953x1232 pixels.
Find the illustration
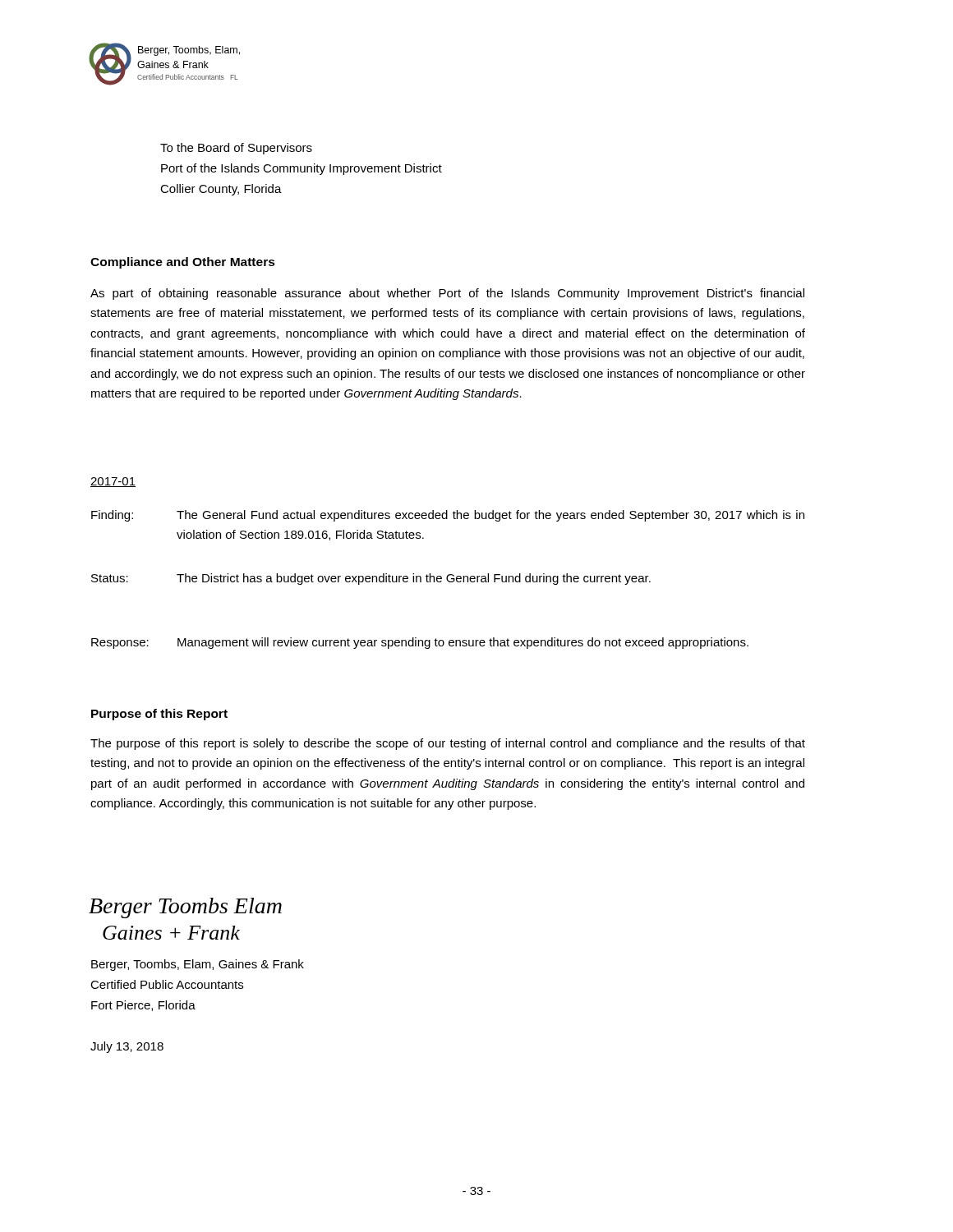(x=196, y=914)
